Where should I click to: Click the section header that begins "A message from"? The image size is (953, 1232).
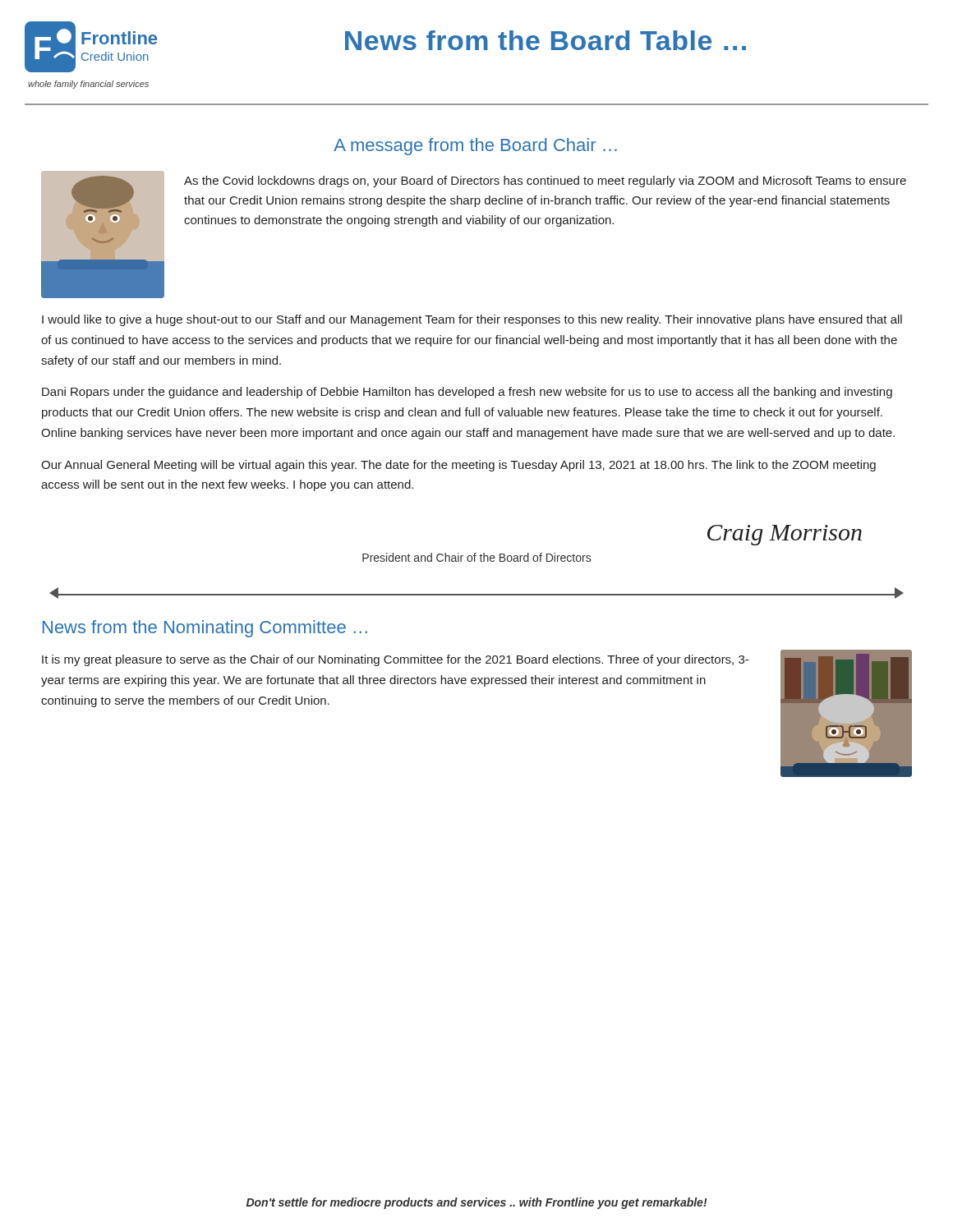(476, 145)
